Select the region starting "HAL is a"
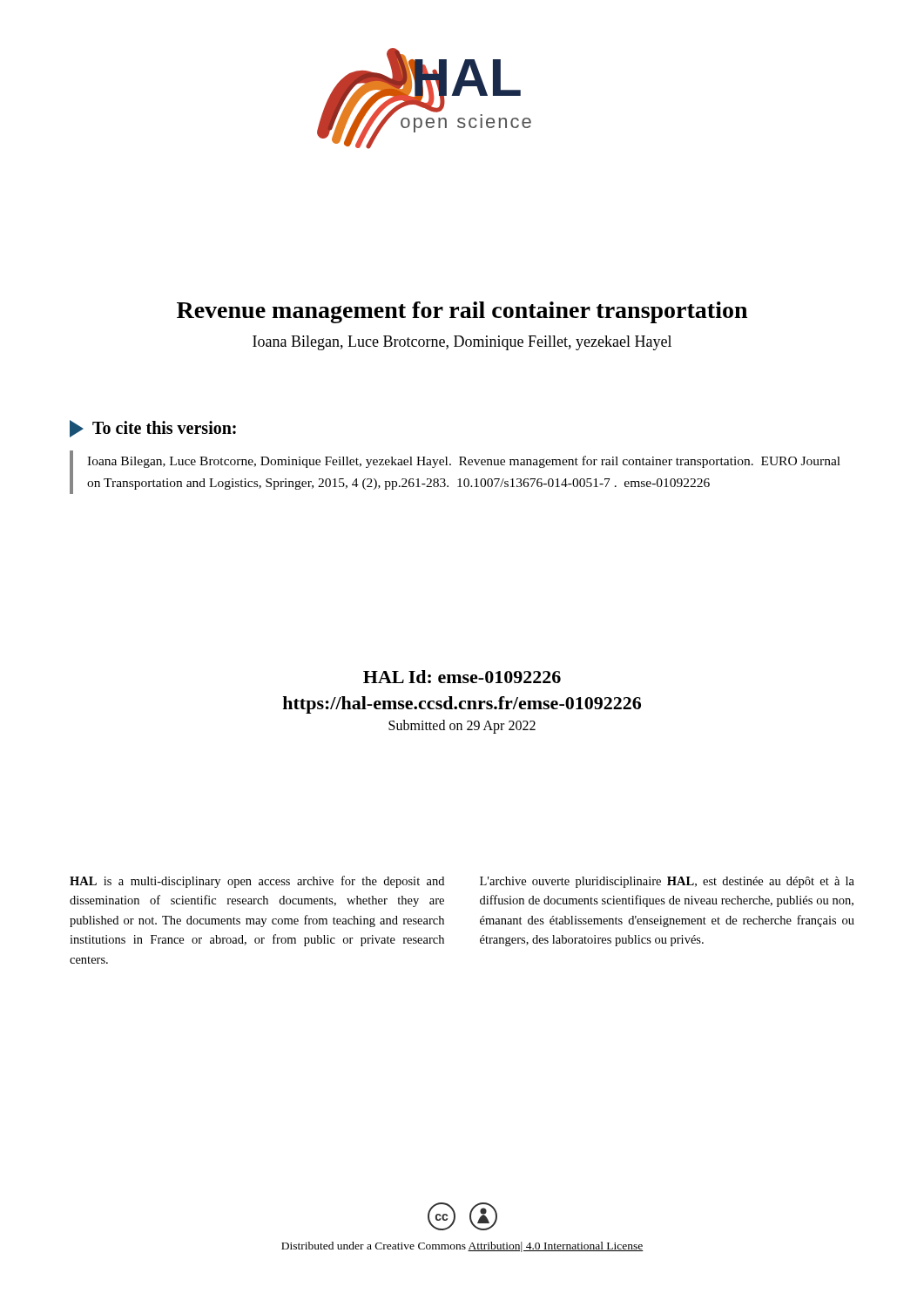Viewport: 924px width, 1307px height. (x=257, y=920)
